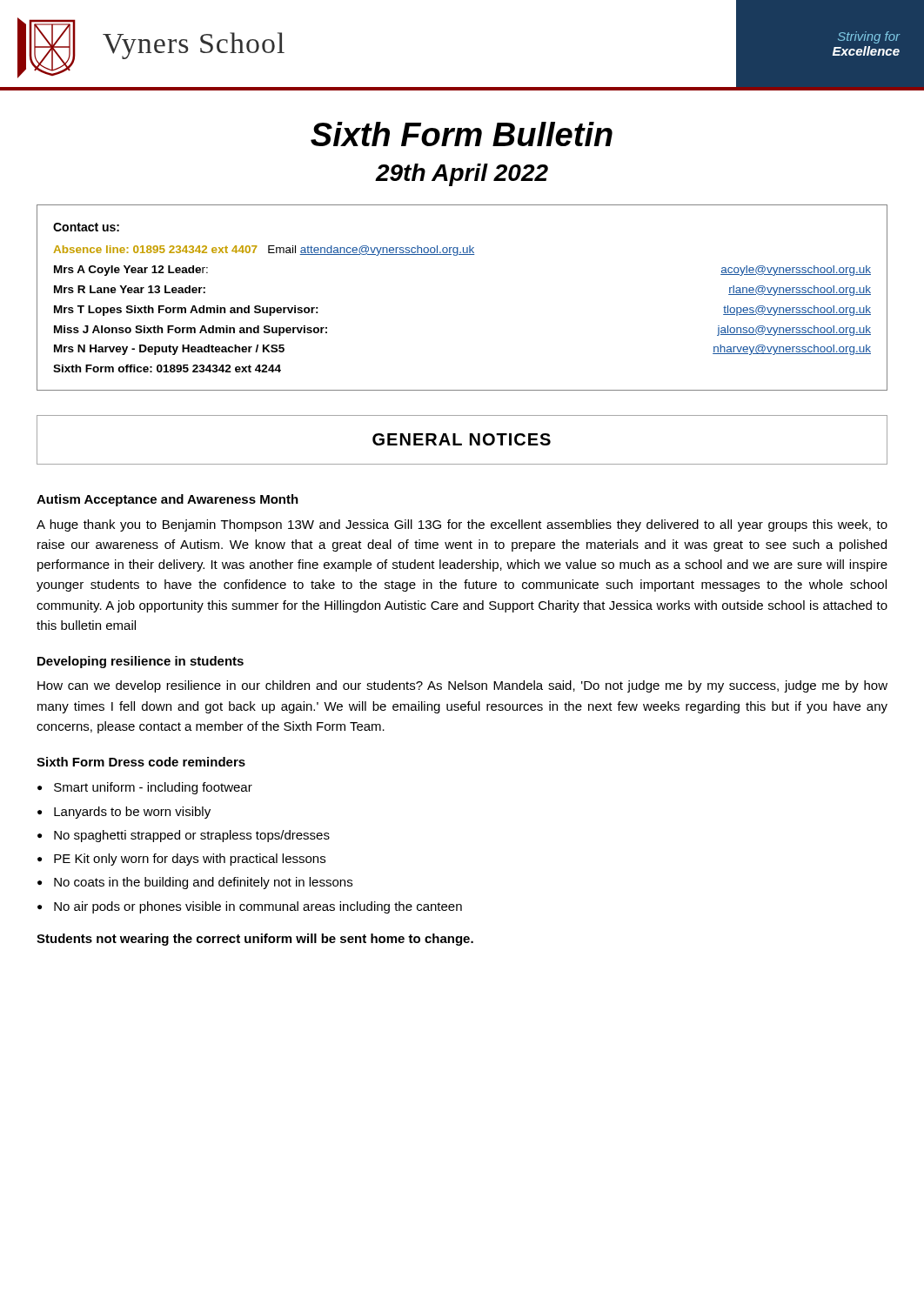Image resolution: width=924 pixels, height=1305 pixels.
Task: Locate the section header that reads "GENERAL NOTICES"
Action: coord(462,440)
